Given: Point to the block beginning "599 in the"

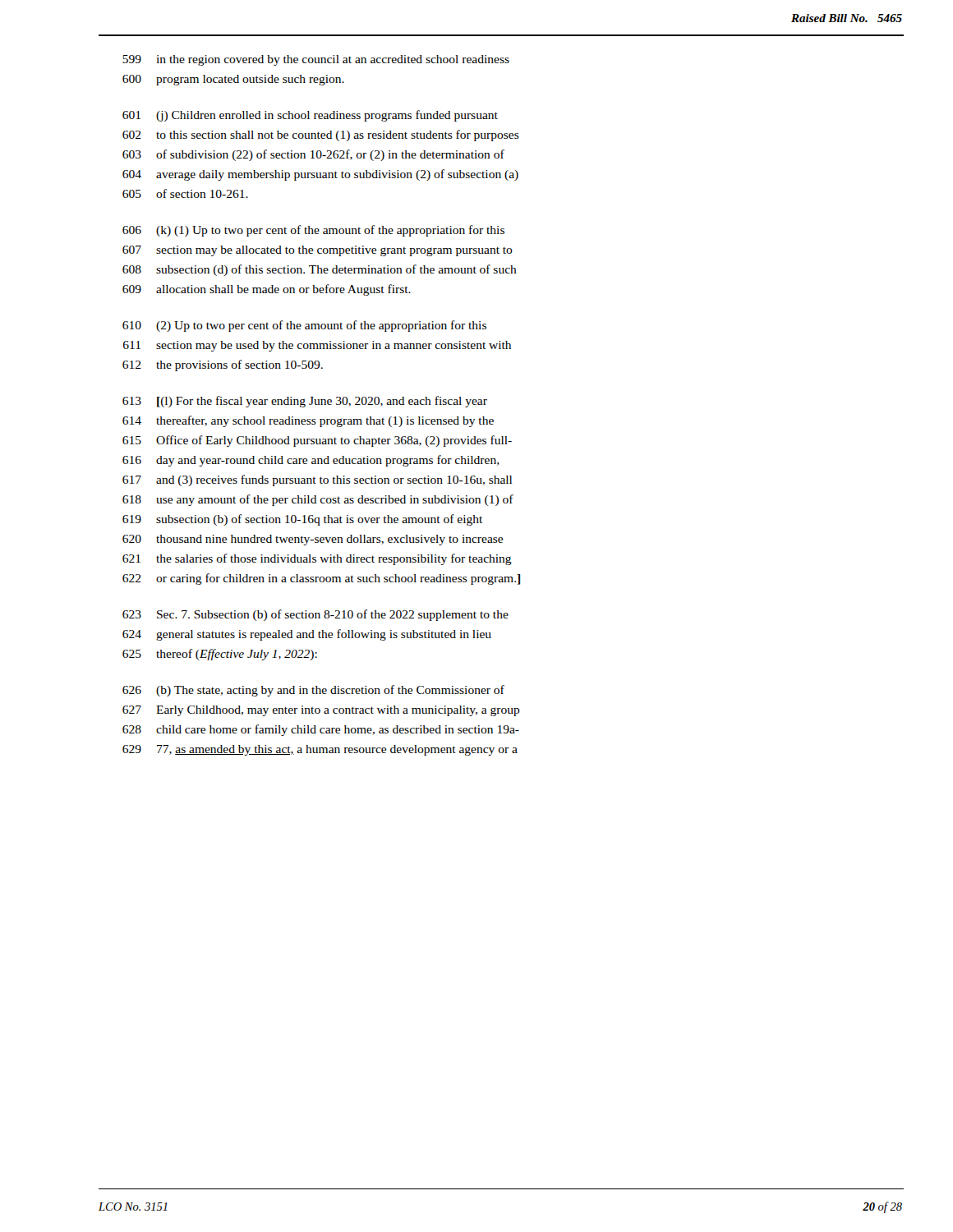Looking at the screenshot, I should coord(493,69).
